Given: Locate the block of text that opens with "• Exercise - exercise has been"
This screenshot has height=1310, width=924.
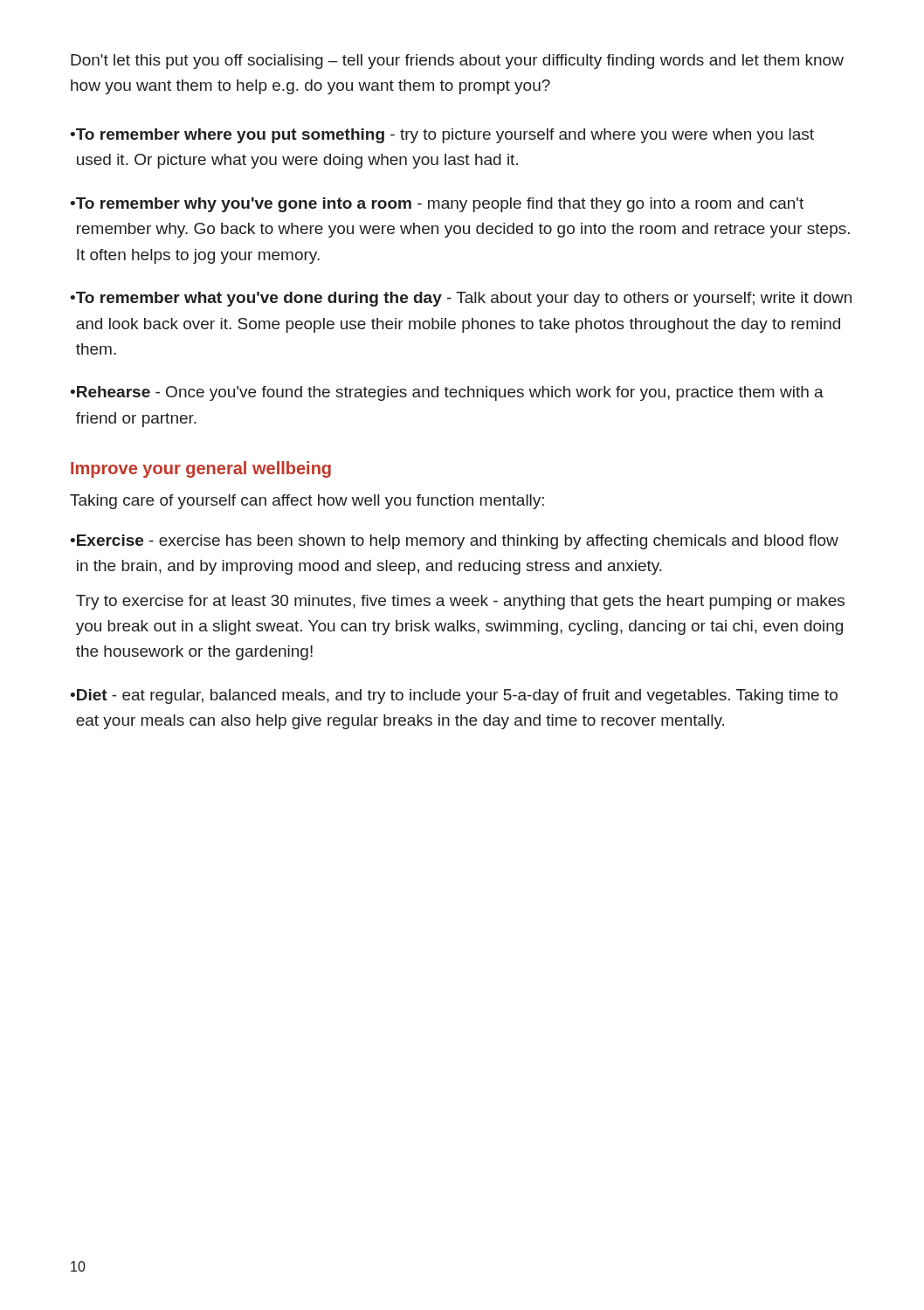Looking at the screenshot, I should [x=462, y=596].
